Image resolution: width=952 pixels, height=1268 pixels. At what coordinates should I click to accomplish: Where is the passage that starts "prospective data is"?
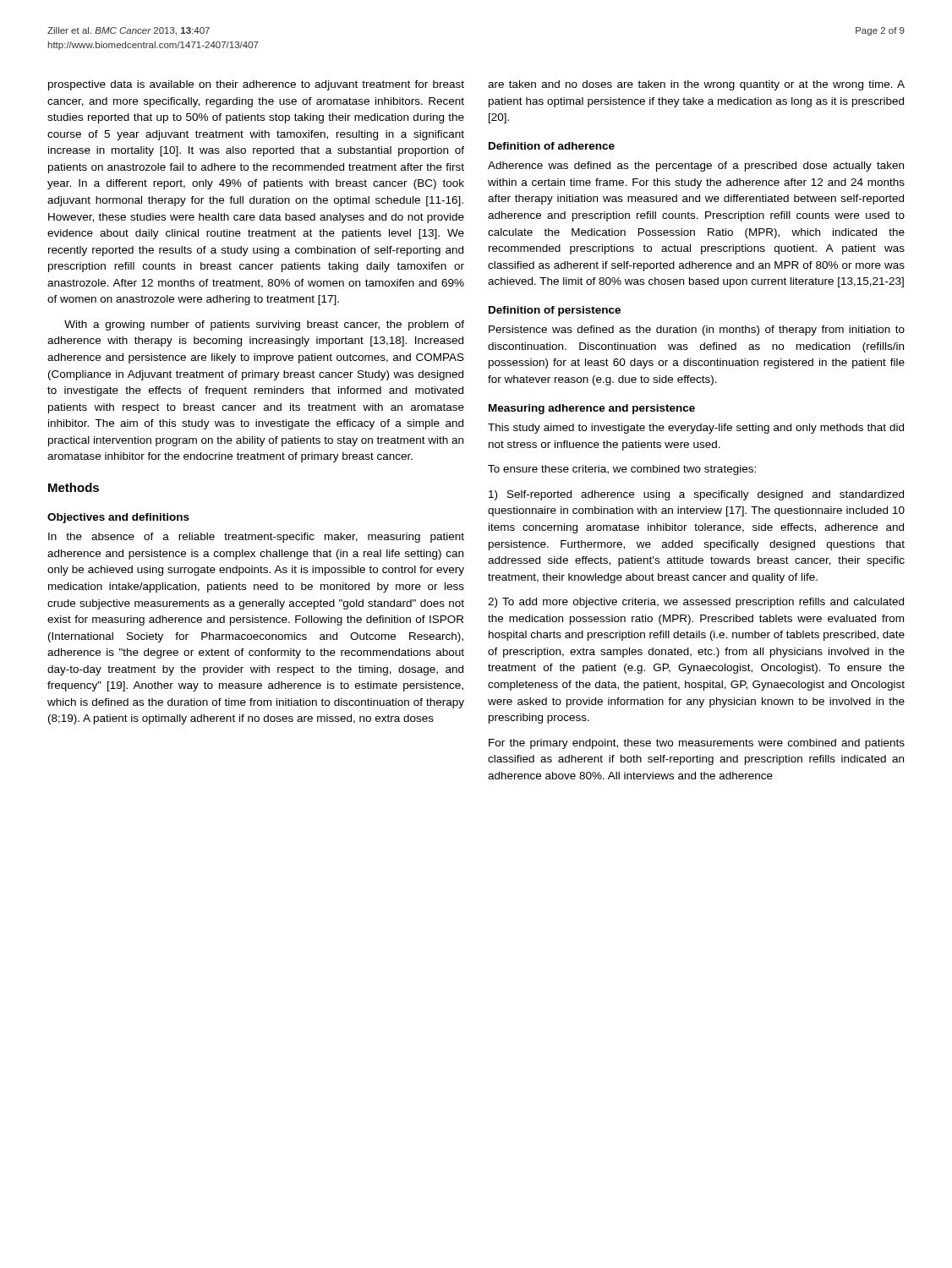tap(256, 192)
